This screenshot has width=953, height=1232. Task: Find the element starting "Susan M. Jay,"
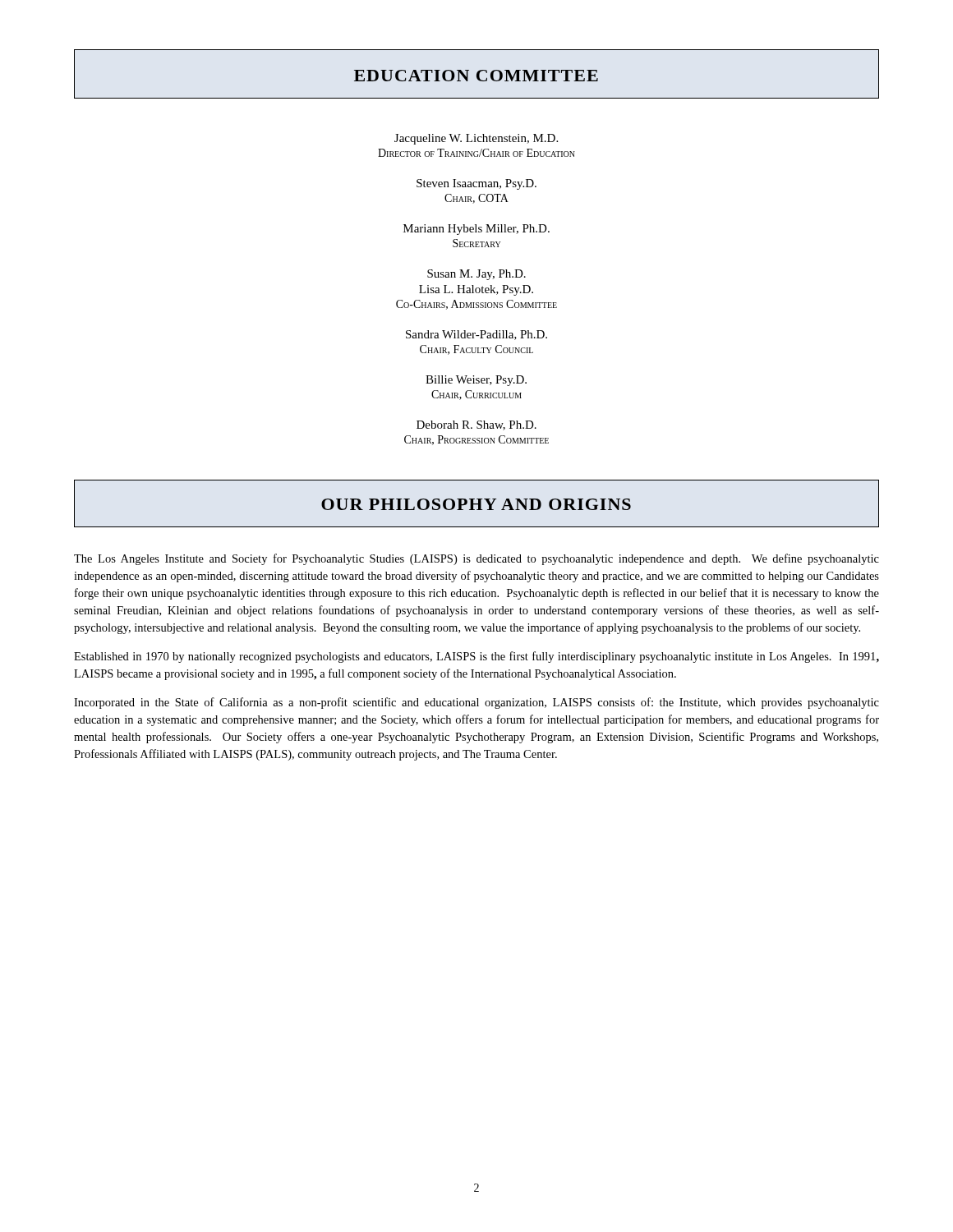click(x=476, y=289)
